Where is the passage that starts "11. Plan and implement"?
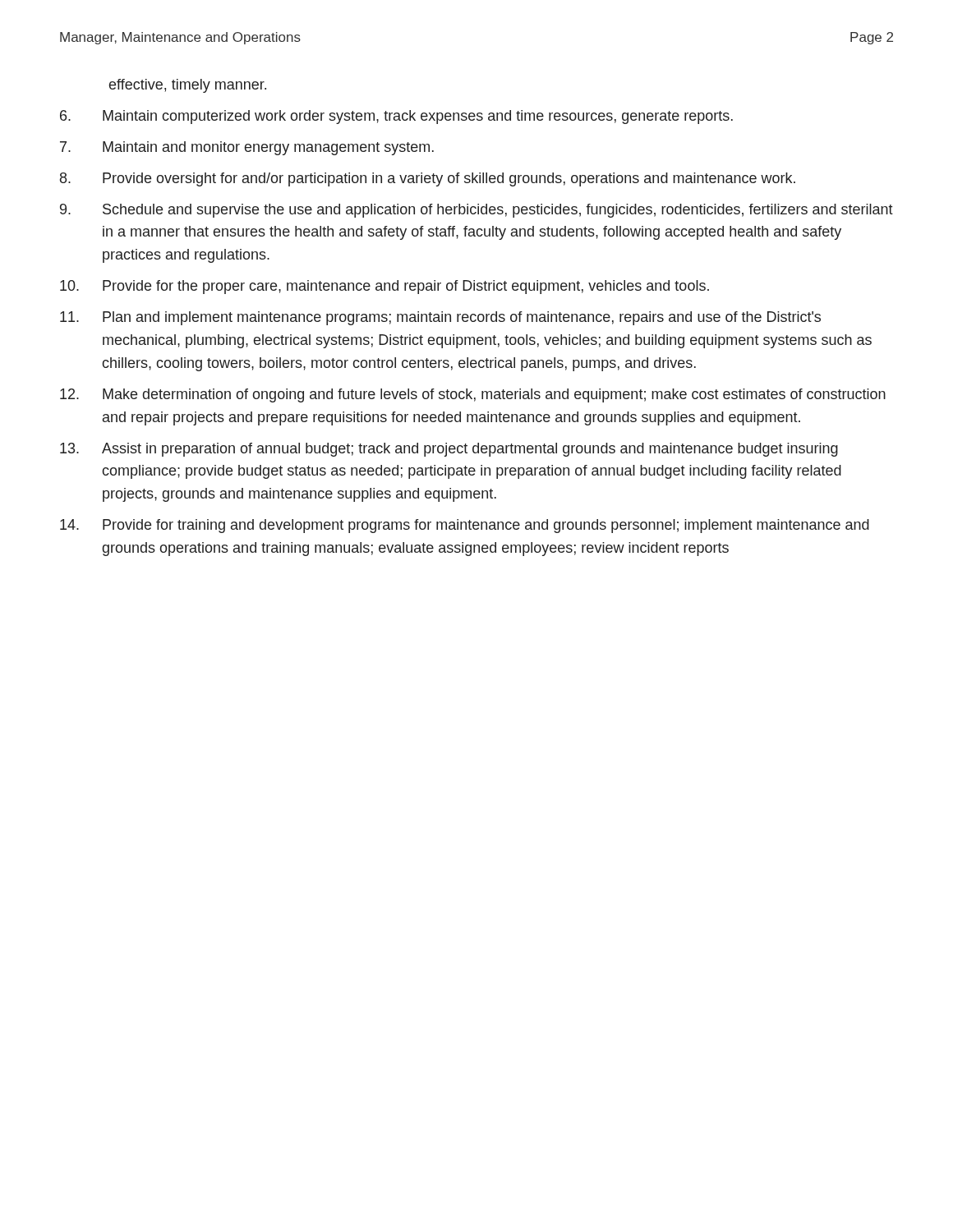 476,341
